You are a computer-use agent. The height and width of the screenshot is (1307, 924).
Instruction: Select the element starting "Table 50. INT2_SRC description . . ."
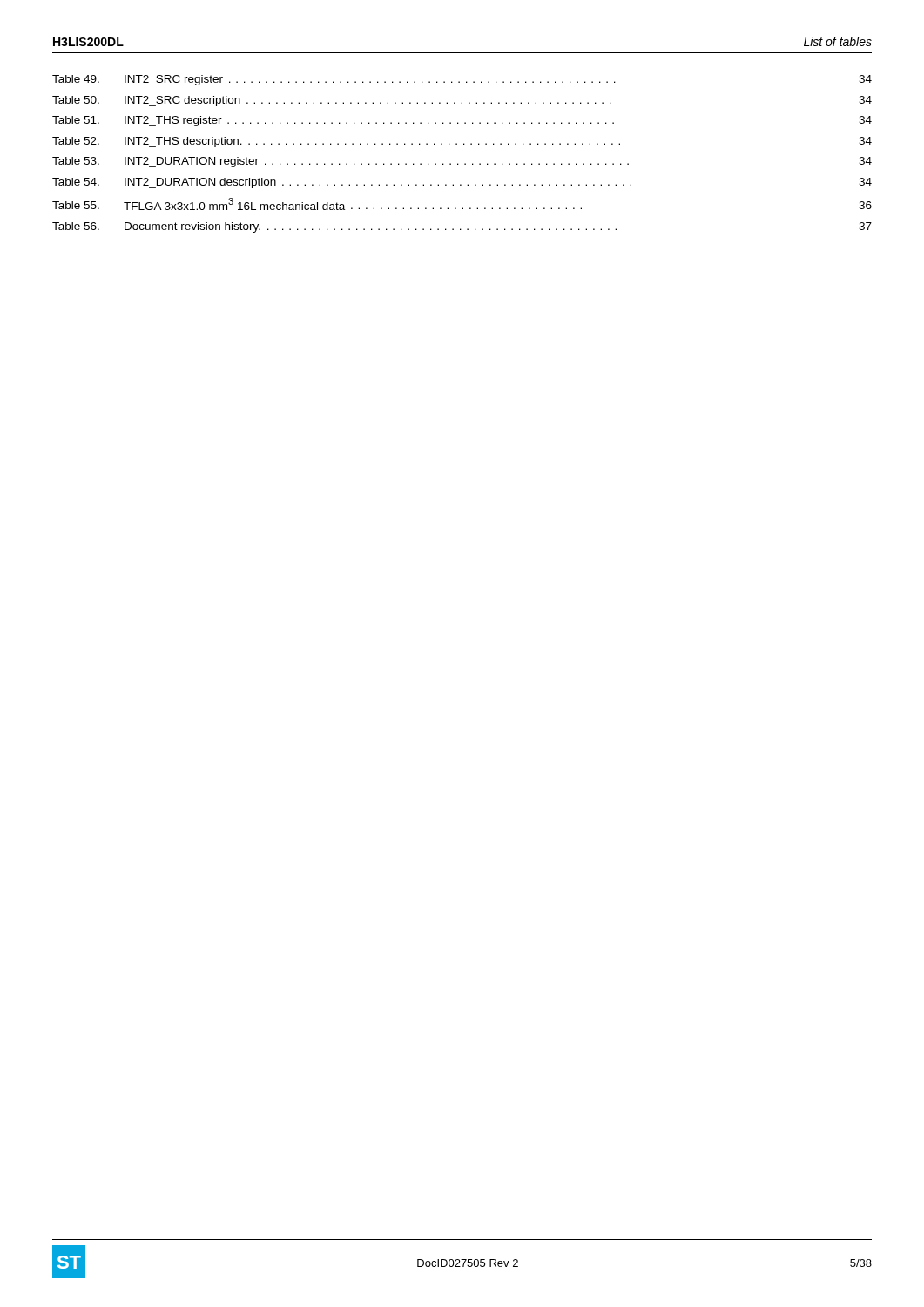(x=462, y=100)
